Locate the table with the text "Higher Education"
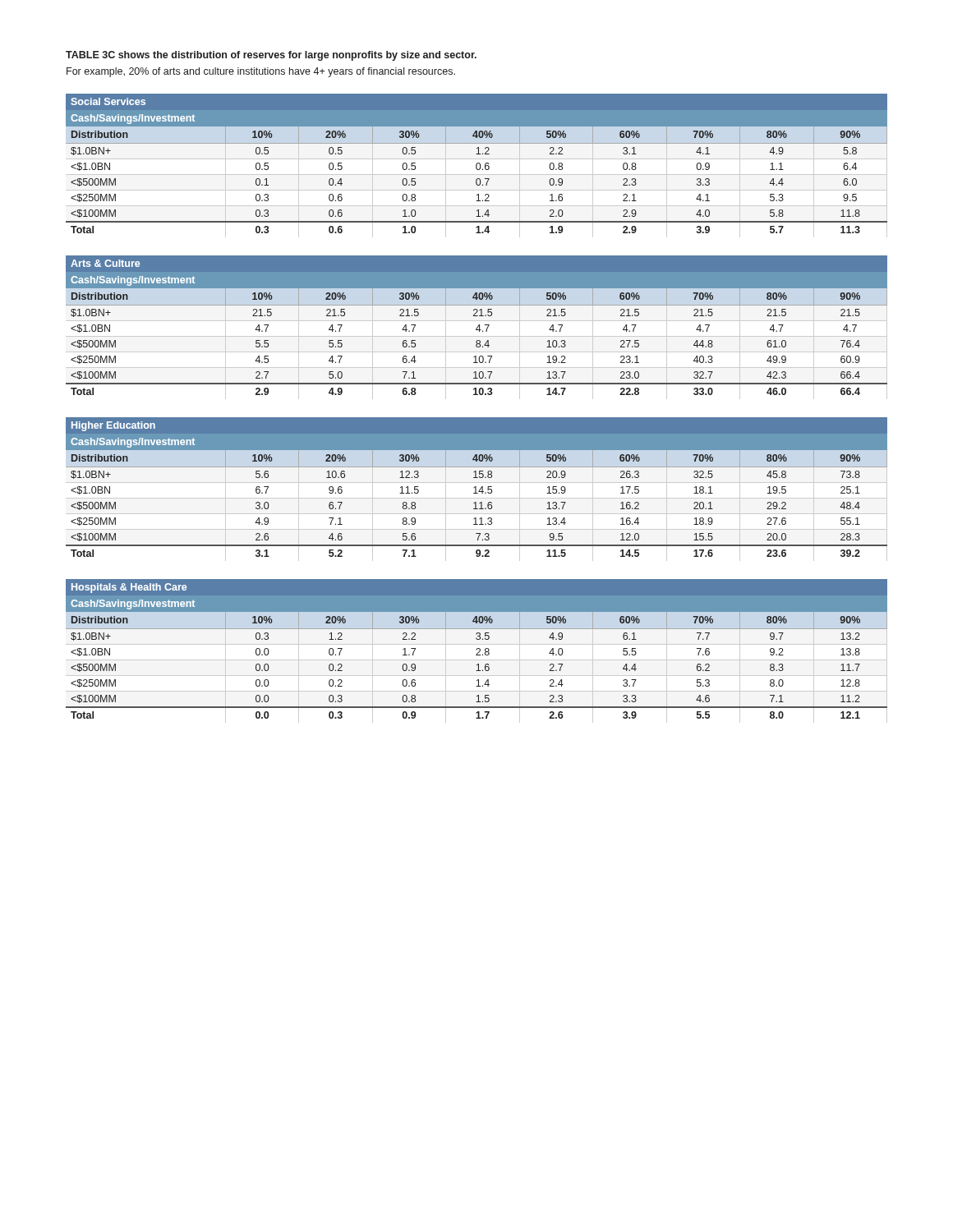953x1232 pixels. 476,489
